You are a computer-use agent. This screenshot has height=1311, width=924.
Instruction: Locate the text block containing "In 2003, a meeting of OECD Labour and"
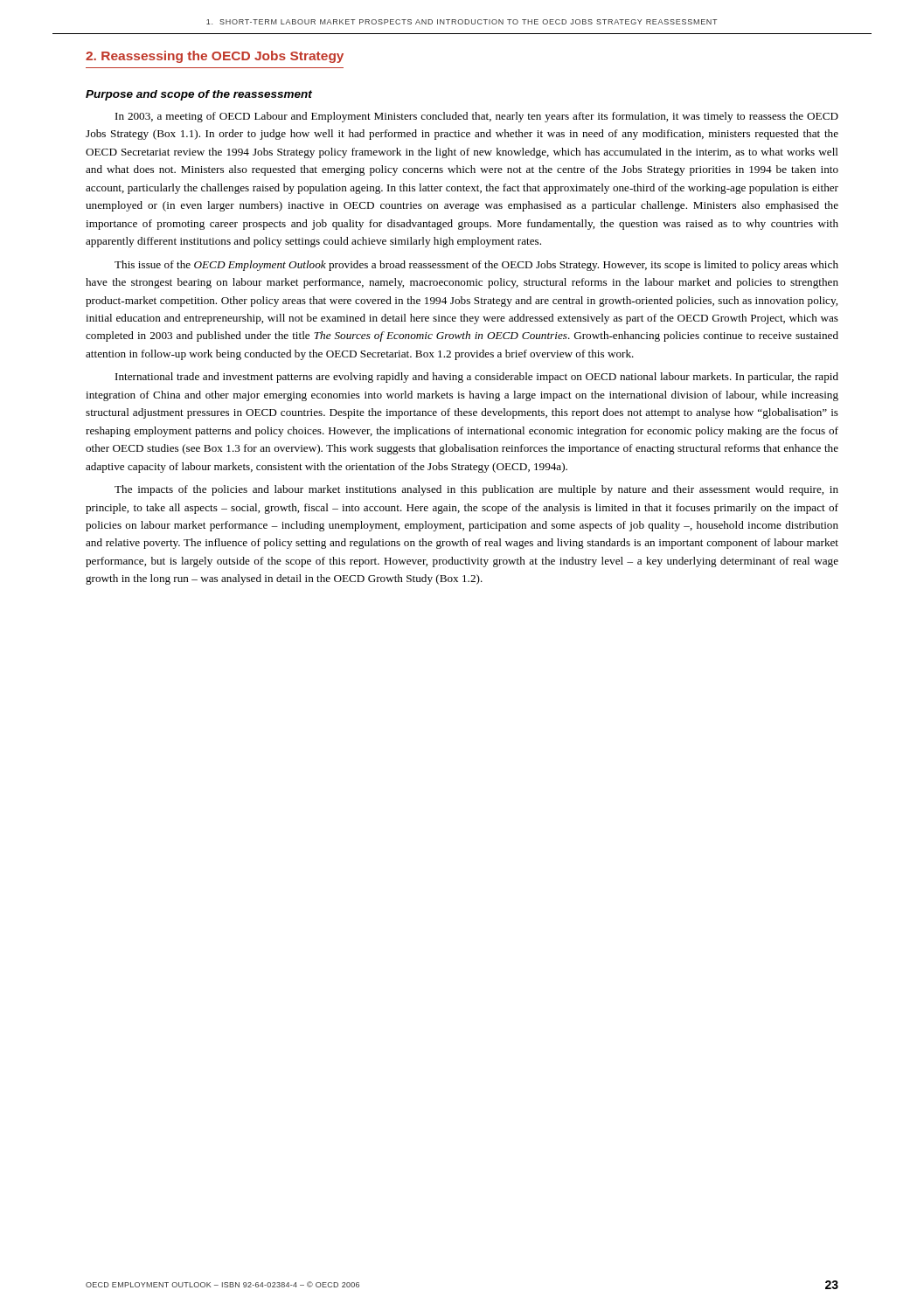(x=462, y=179)
